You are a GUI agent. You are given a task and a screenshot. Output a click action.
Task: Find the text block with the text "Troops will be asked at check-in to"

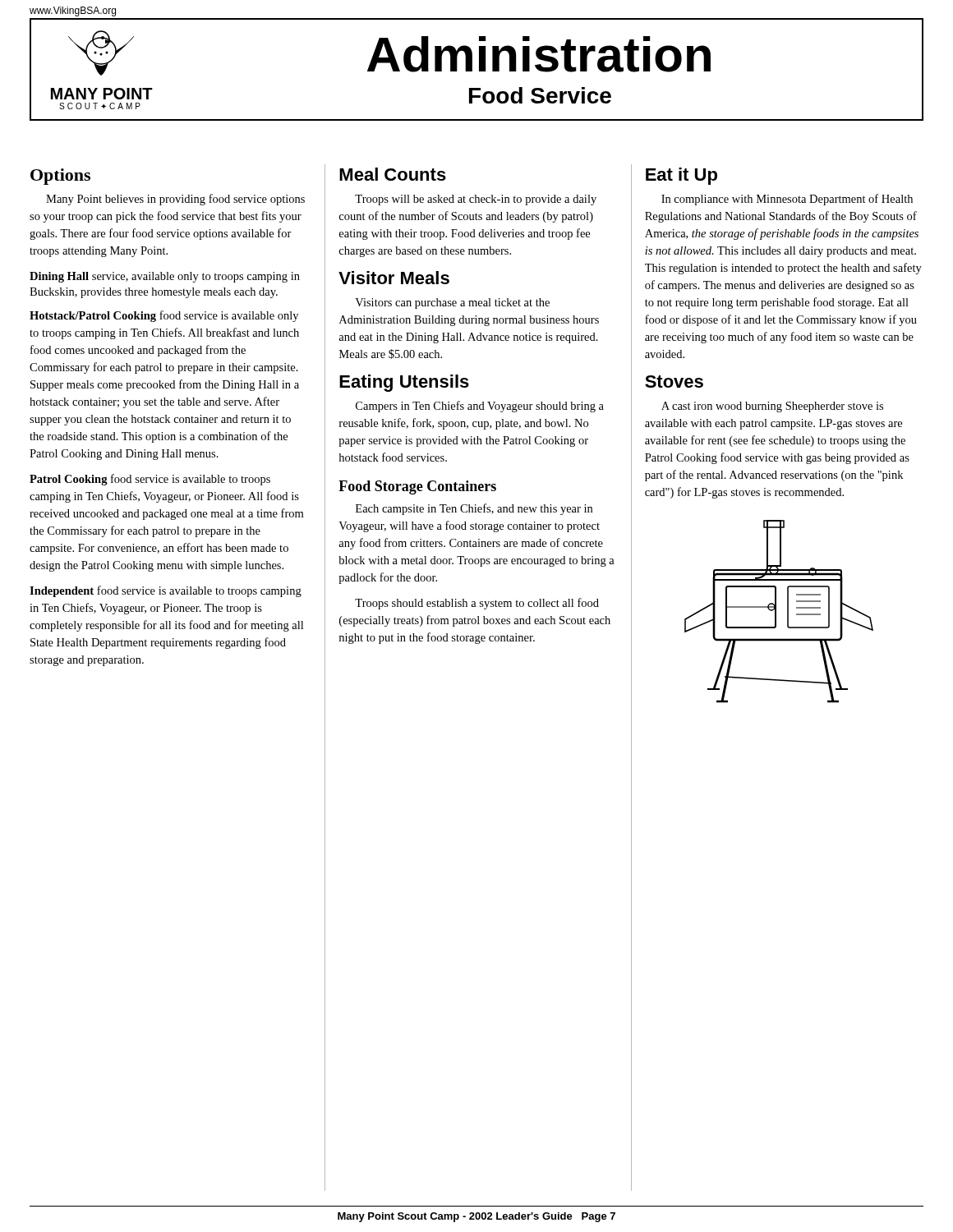pos(478,225)
